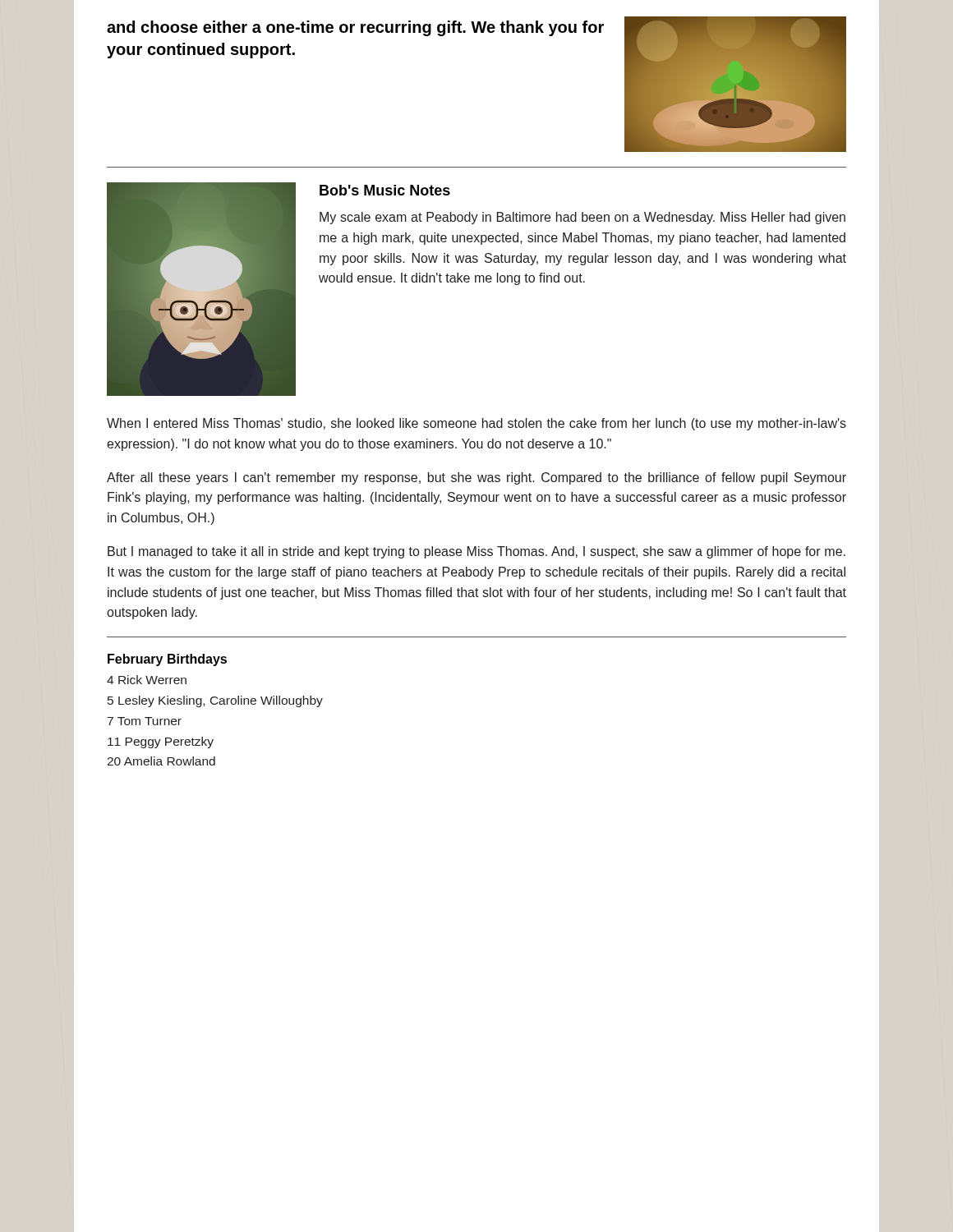Point to the region starting "But I managed to"
This screenshot has height=1232, width=953.
click(x=476, y=582)
